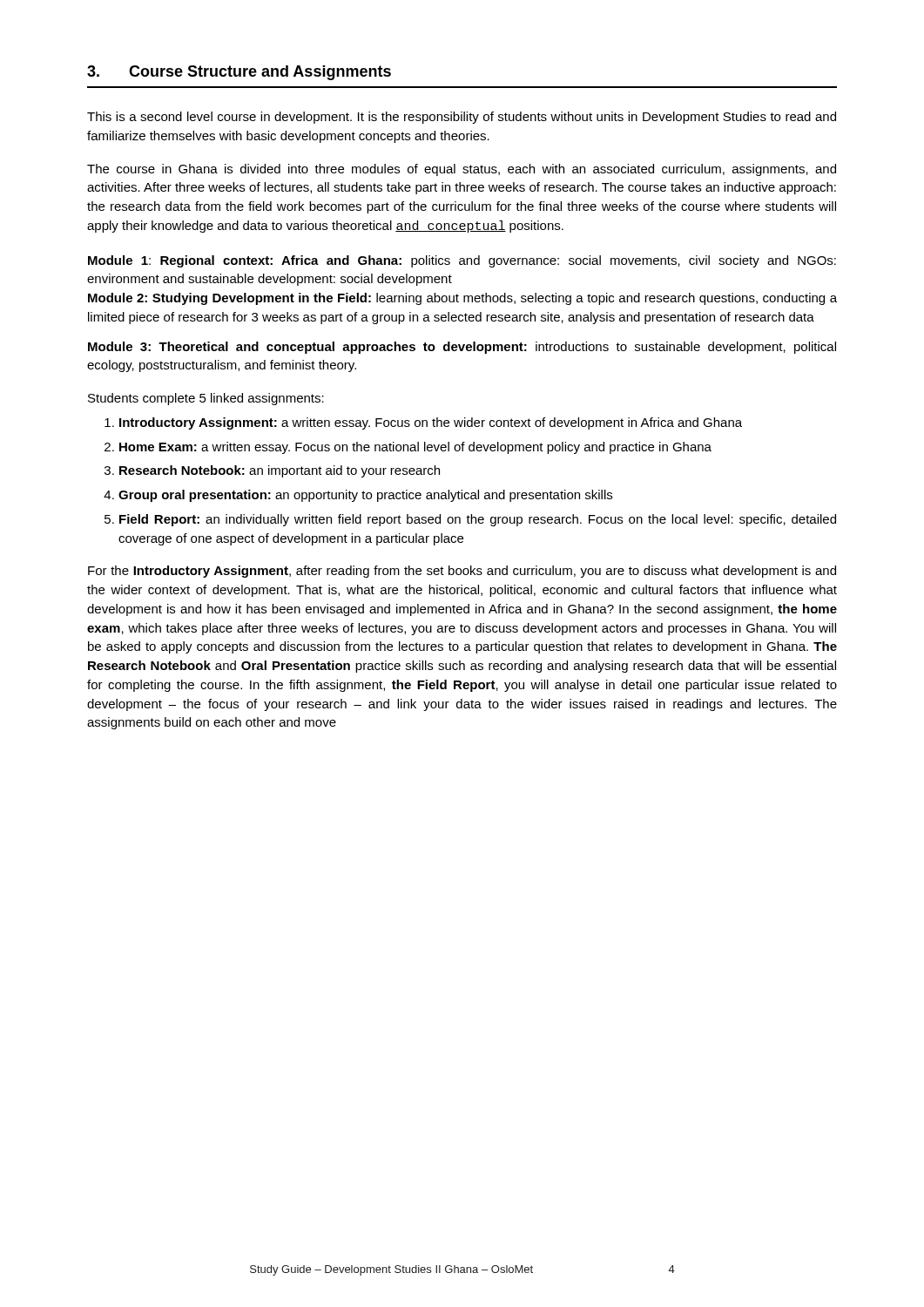Point to "3. Course Structure and Assignments"
Image resolution: width=924 pixels, height=1307 pixels.
[x=239, y=72]
